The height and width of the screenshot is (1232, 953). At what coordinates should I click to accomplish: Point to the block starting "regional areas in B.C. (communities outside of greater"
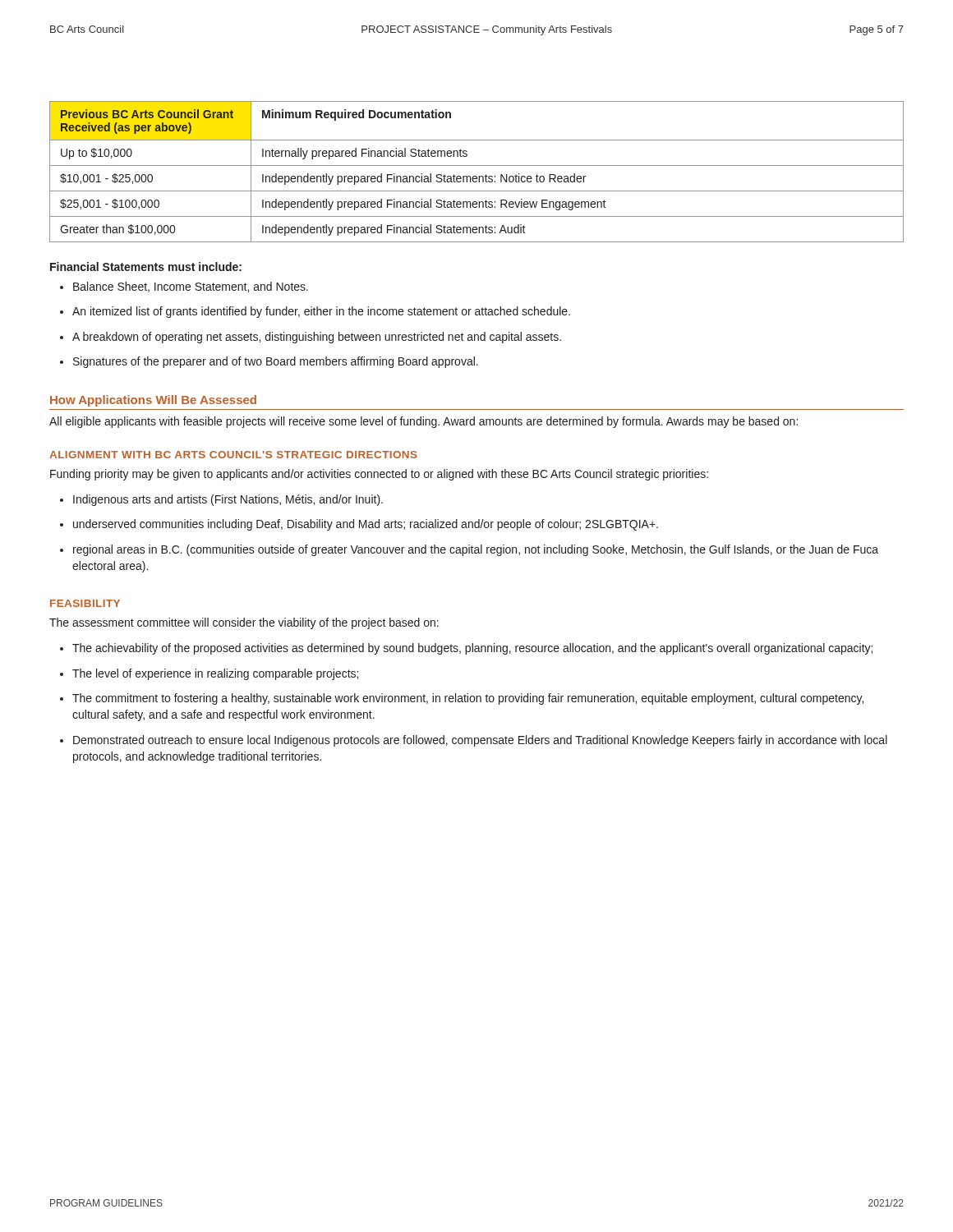pos(476,558)
